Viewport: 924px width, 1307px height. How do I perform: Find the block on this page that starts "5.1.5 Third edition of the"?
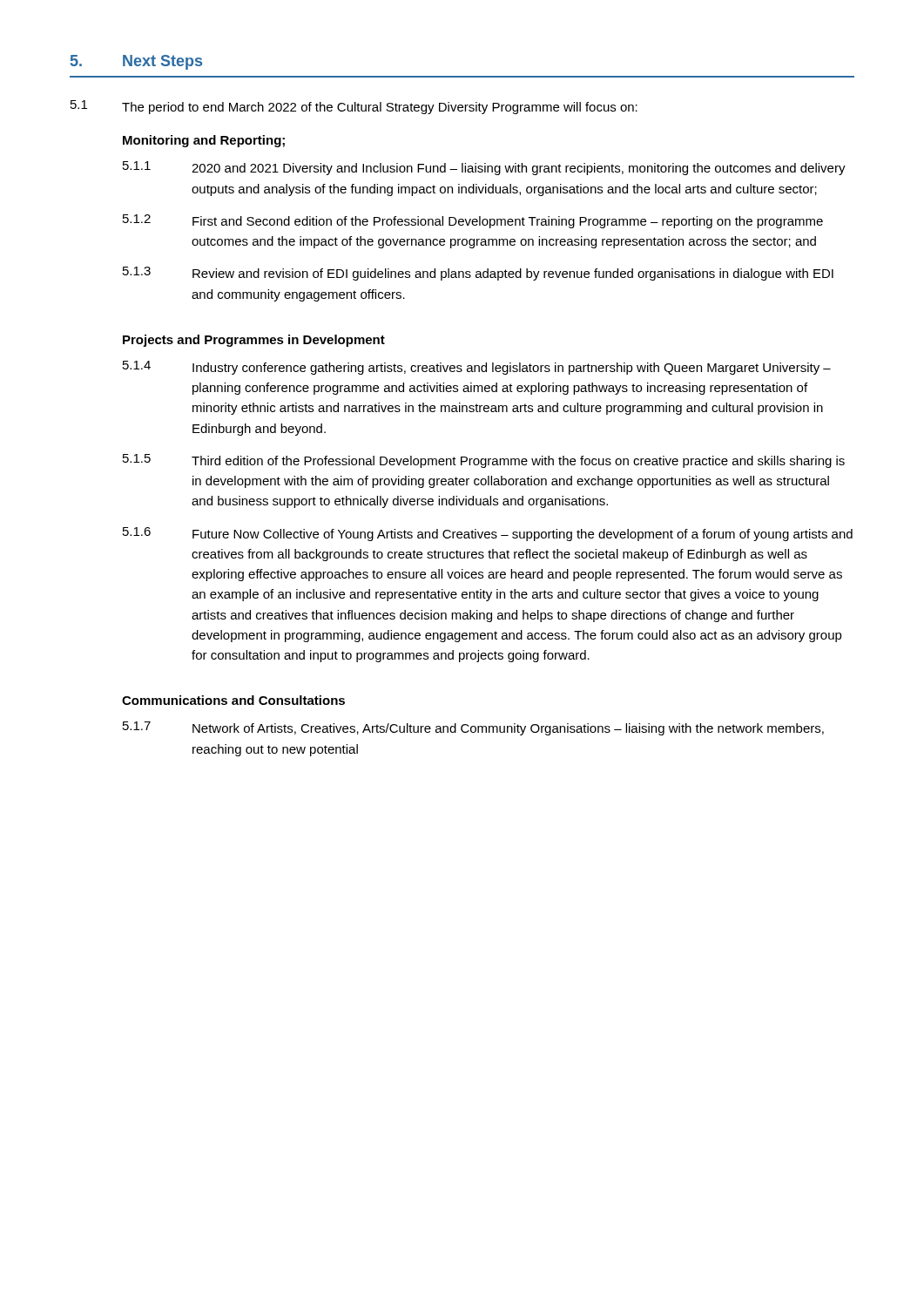(488, 481)
